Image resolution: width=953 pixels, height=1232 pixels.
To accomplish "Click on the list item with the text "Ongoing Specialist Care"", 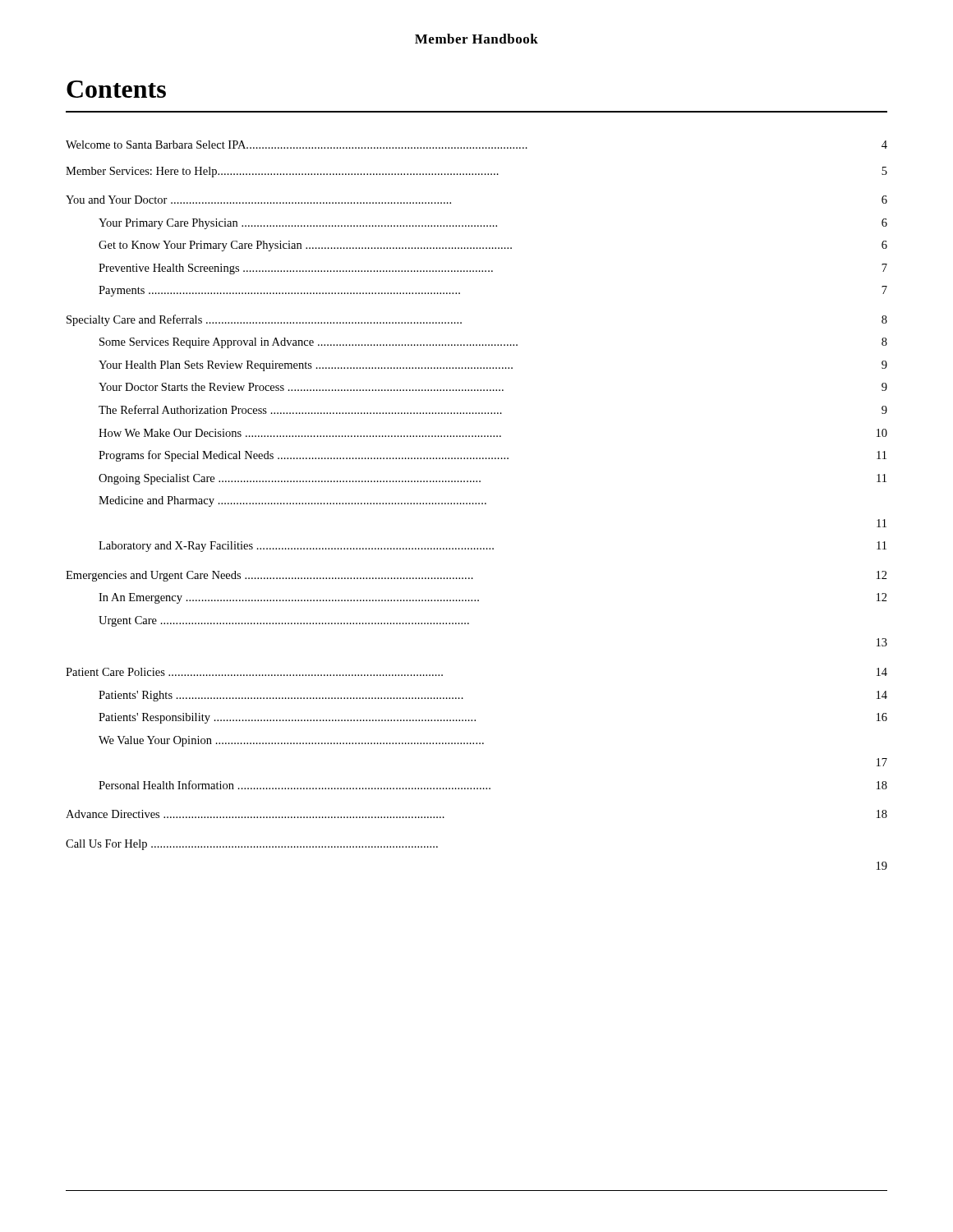I will click(x=158, y=479).
